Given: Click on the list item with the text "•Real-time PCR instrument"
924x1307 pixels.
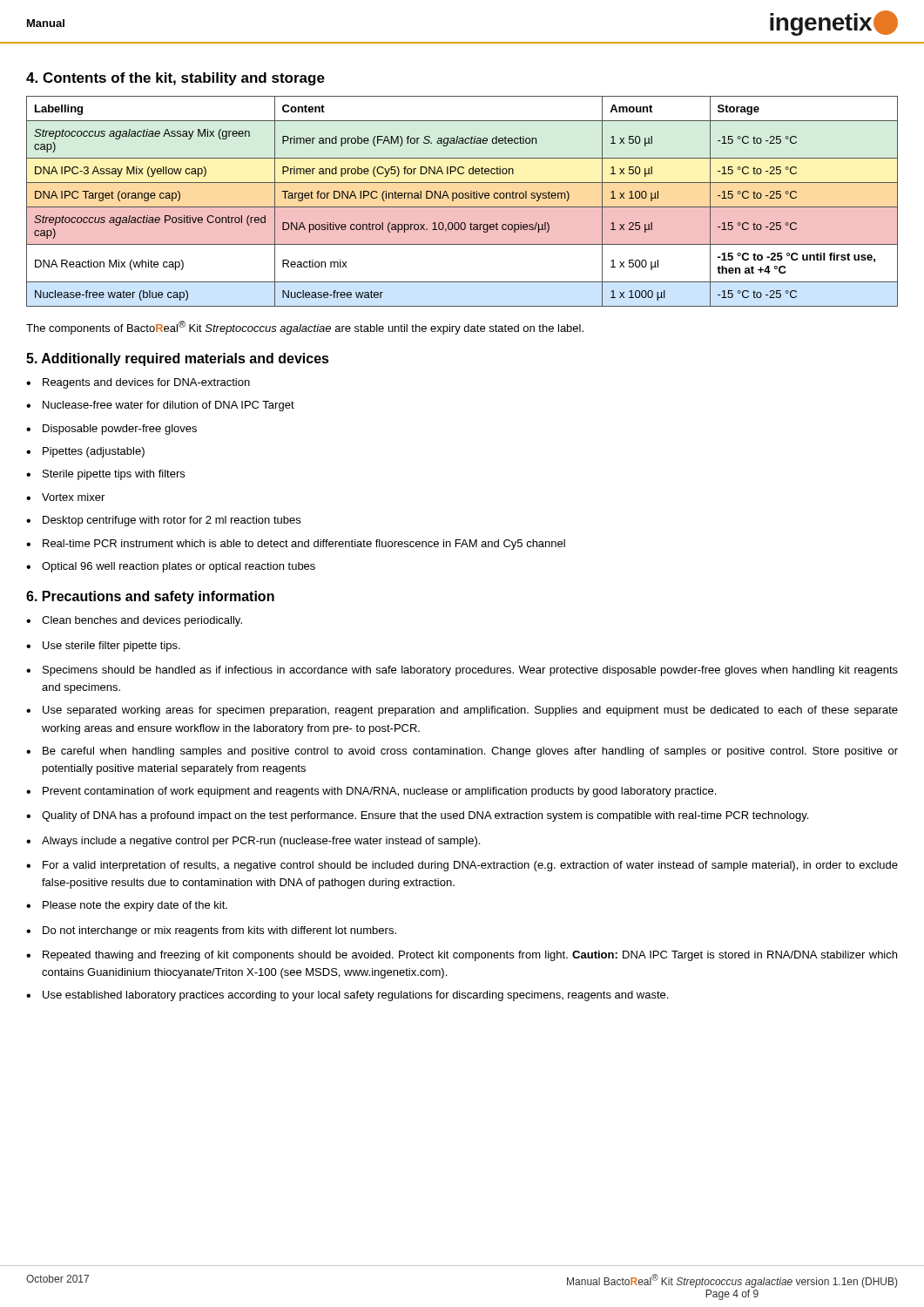Looking at the screenshot, I should tap(462, 544).
